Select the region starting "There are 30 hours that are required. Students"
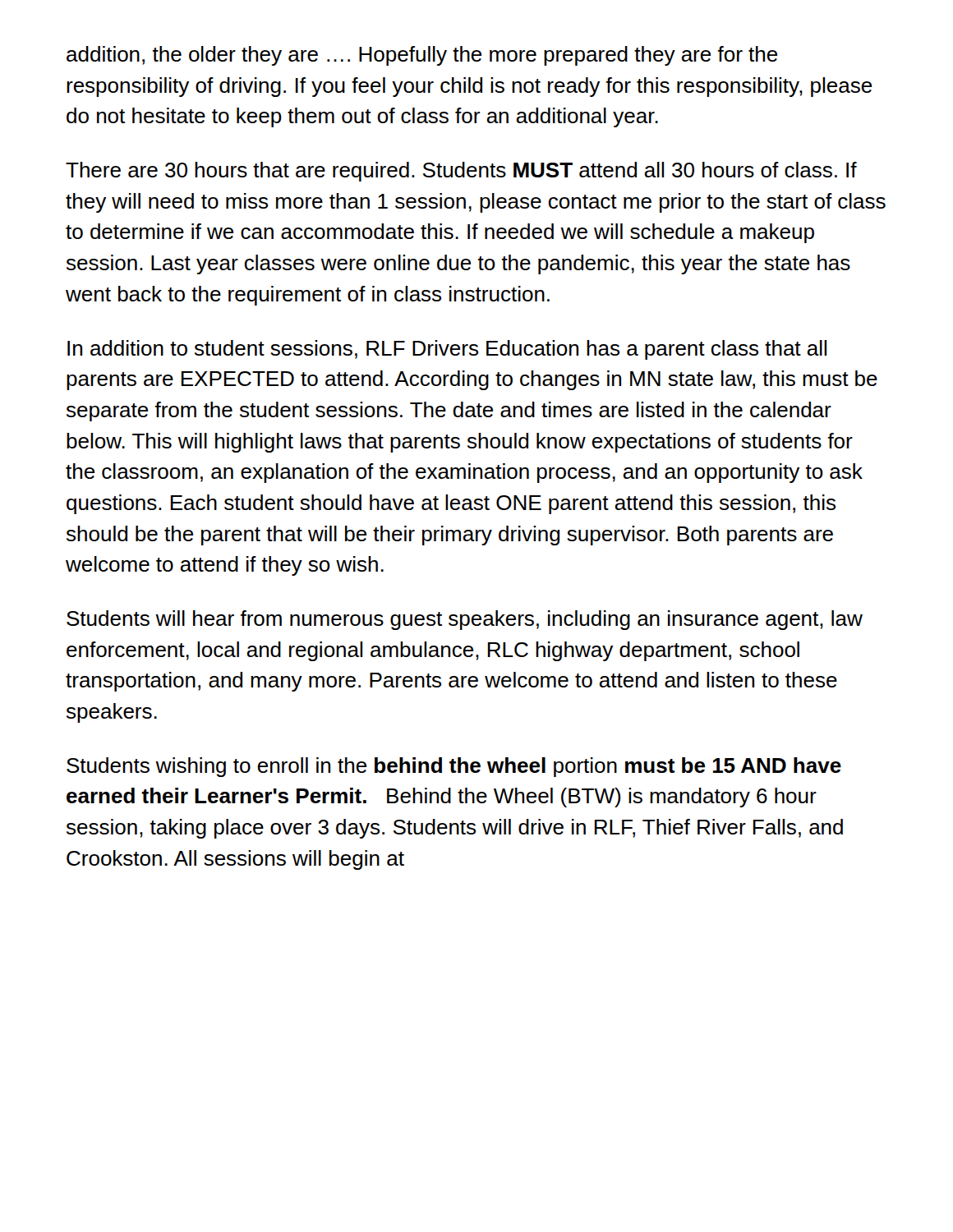The width and height of the screenshot is (953, 1232). point(476,232)
